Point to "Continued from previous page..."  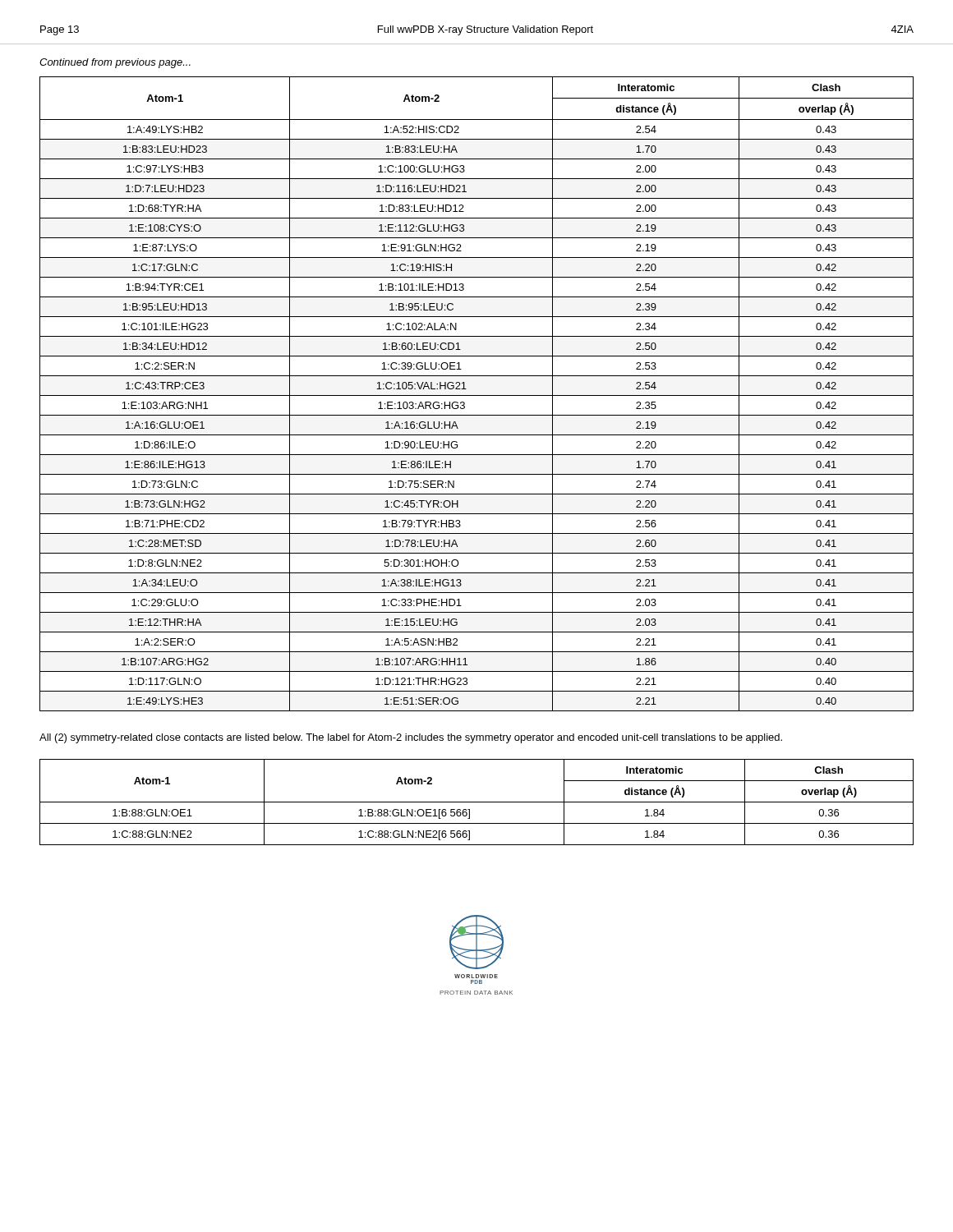tap(115, 62)
